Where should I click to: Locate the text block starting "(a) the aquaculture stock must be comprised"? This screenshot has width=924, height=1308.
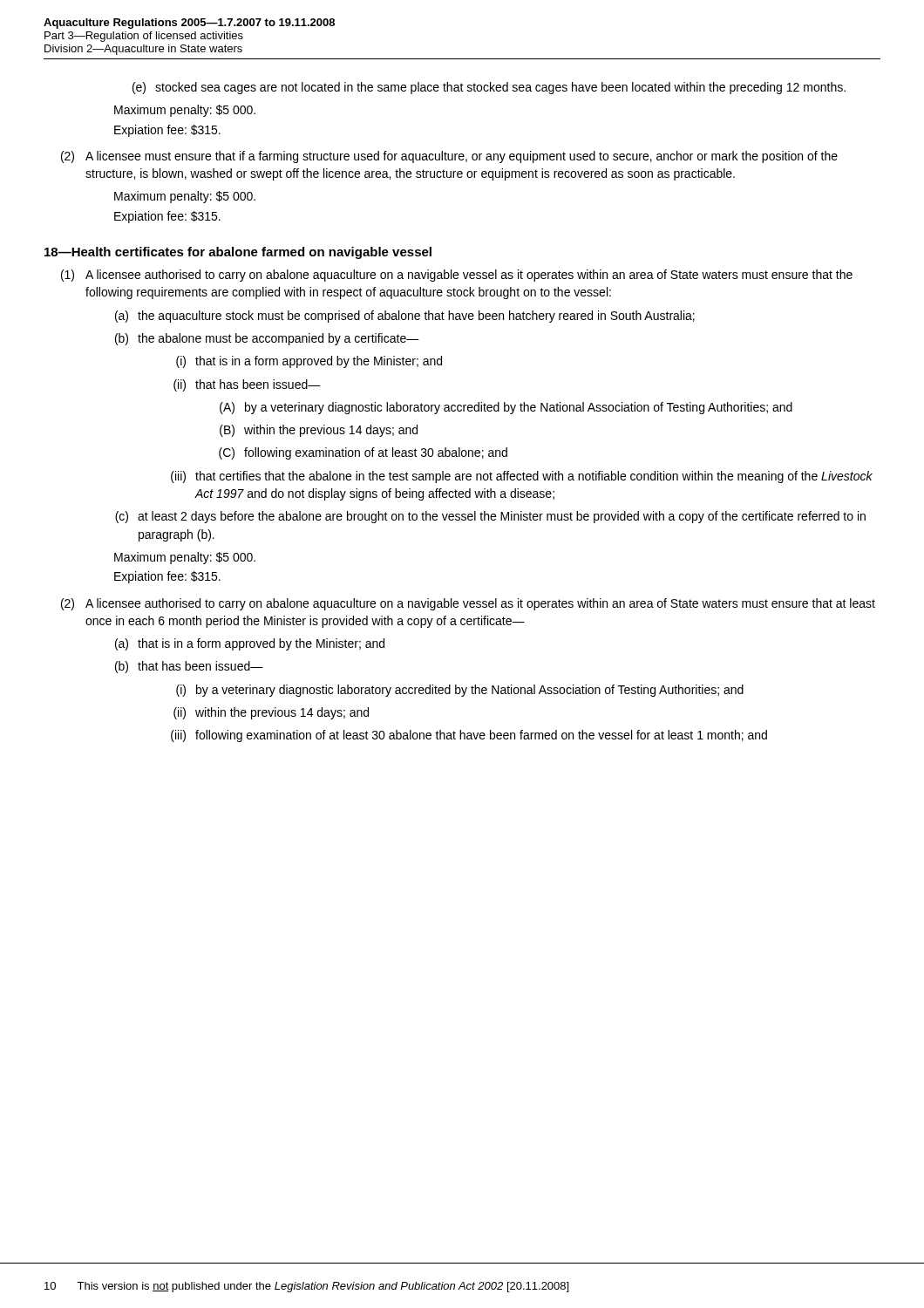(488, 315)
